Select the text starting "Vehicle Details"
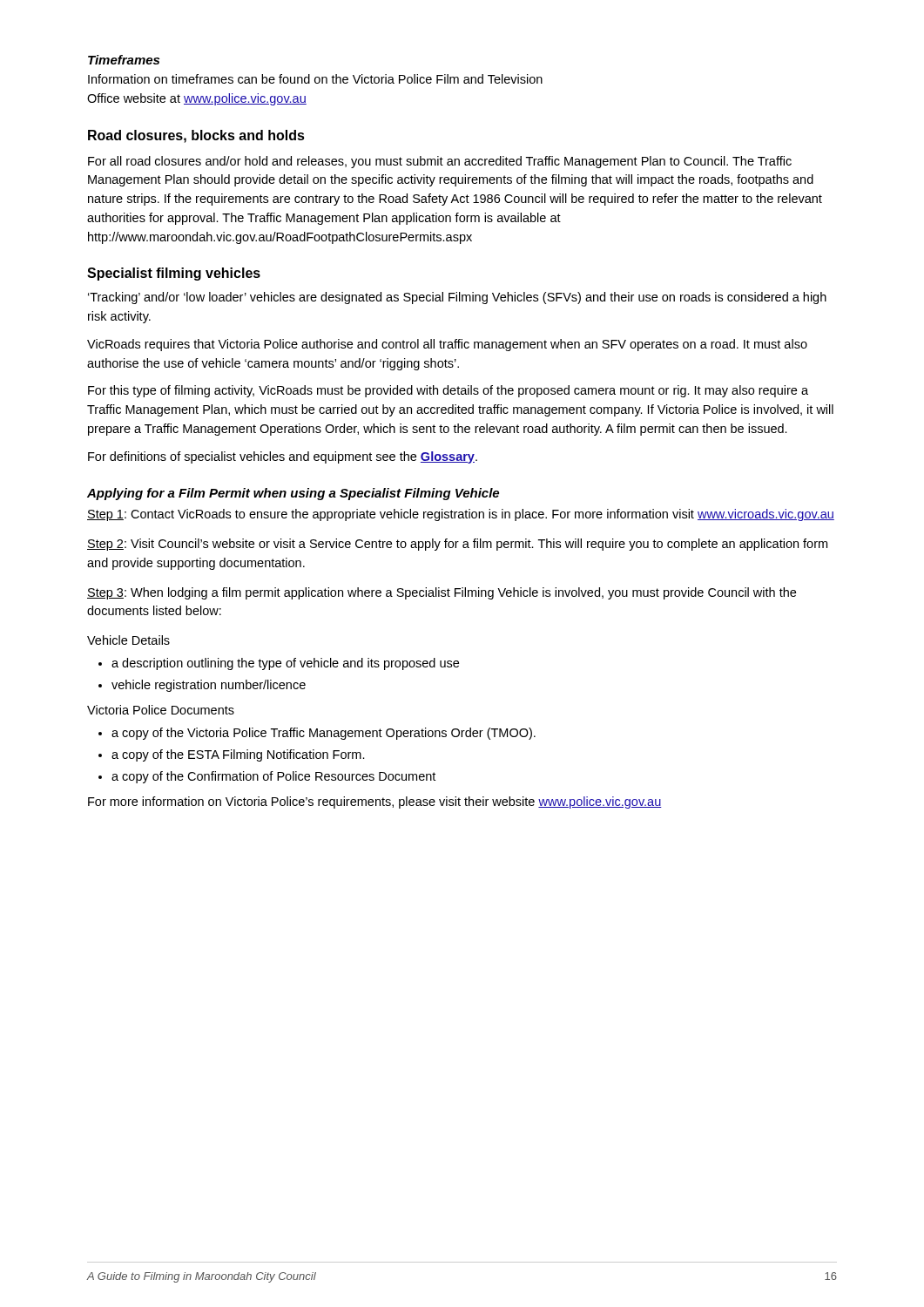The height and width of the screenshot is (1307, 924). point(128,640)
